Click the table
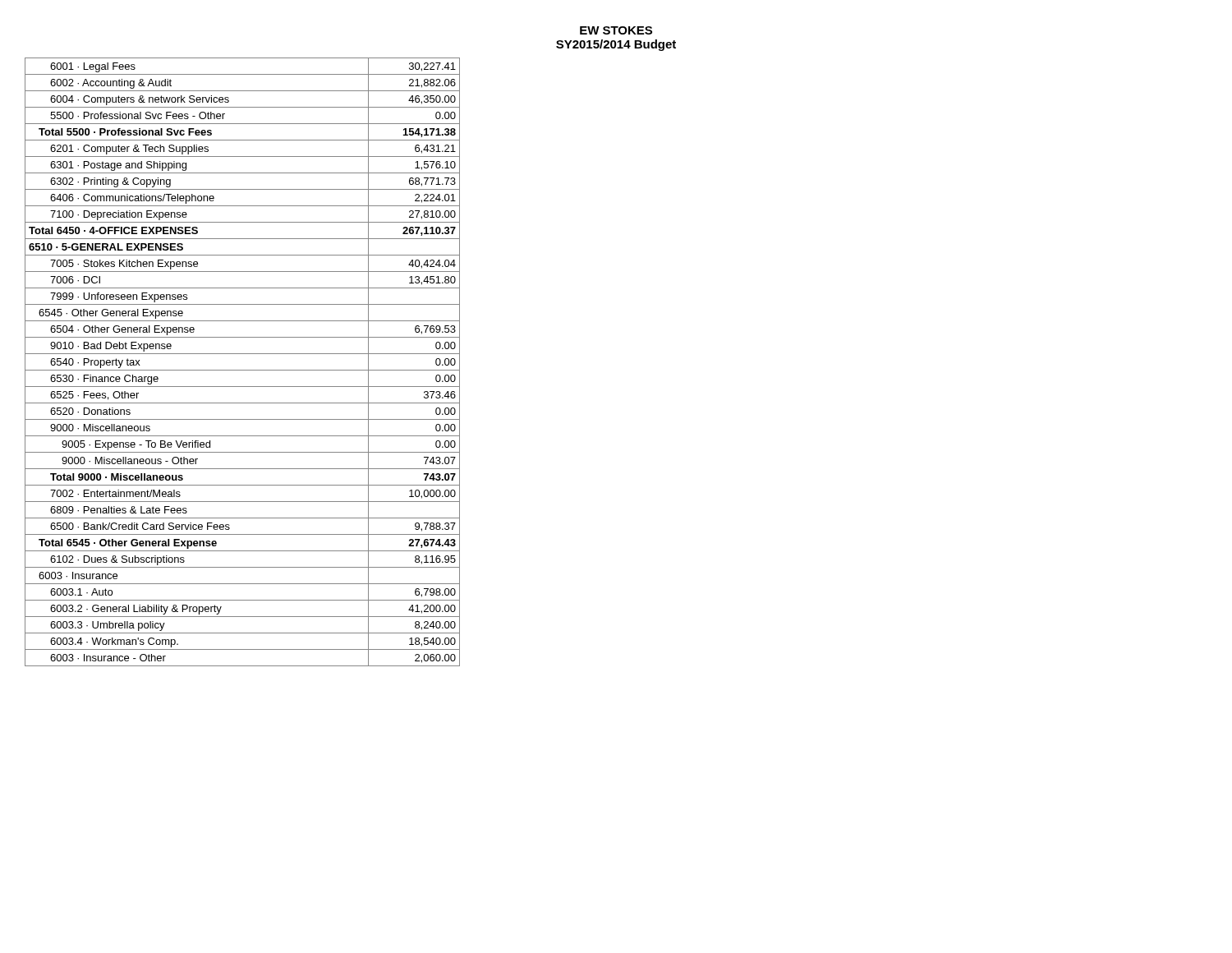Image resolution: width=1232 pixels, height=953 pixels. 242,362
